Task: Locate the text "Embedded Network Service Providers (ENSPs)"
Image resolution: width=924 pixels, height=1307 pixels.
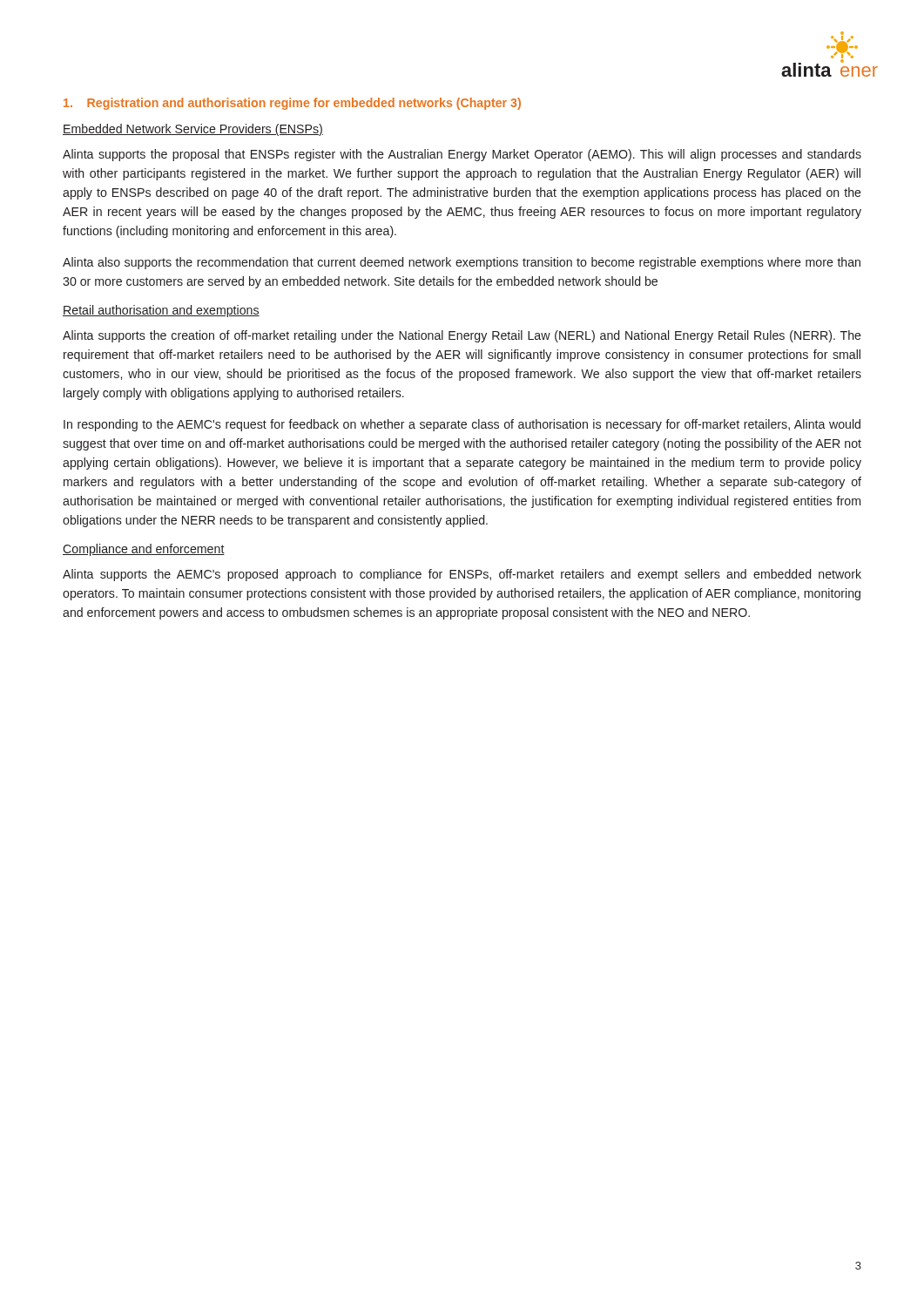Action: coord(193,129)
